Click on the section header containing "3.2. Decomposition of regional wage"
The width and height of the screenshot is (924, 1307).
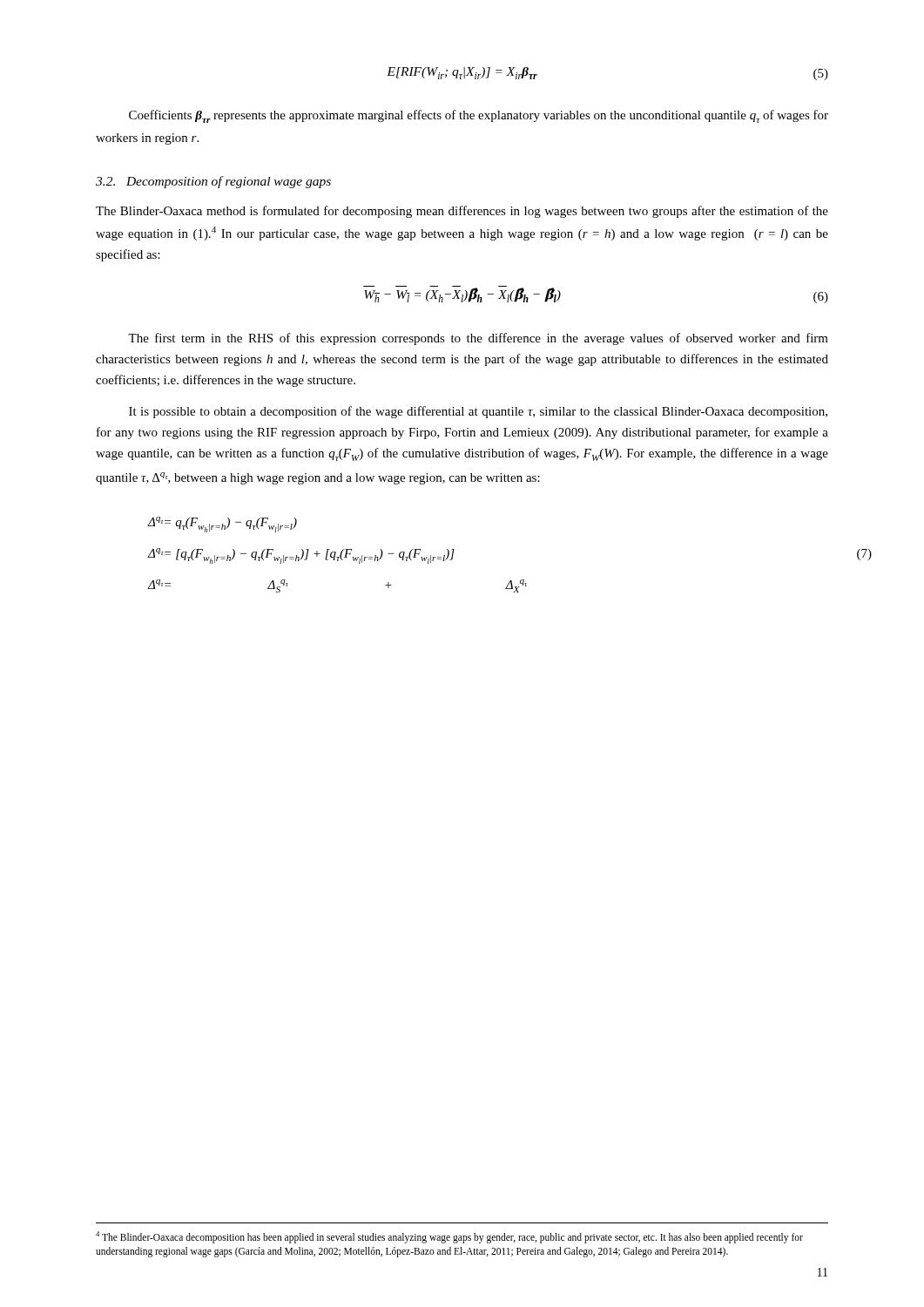(213, 181)
